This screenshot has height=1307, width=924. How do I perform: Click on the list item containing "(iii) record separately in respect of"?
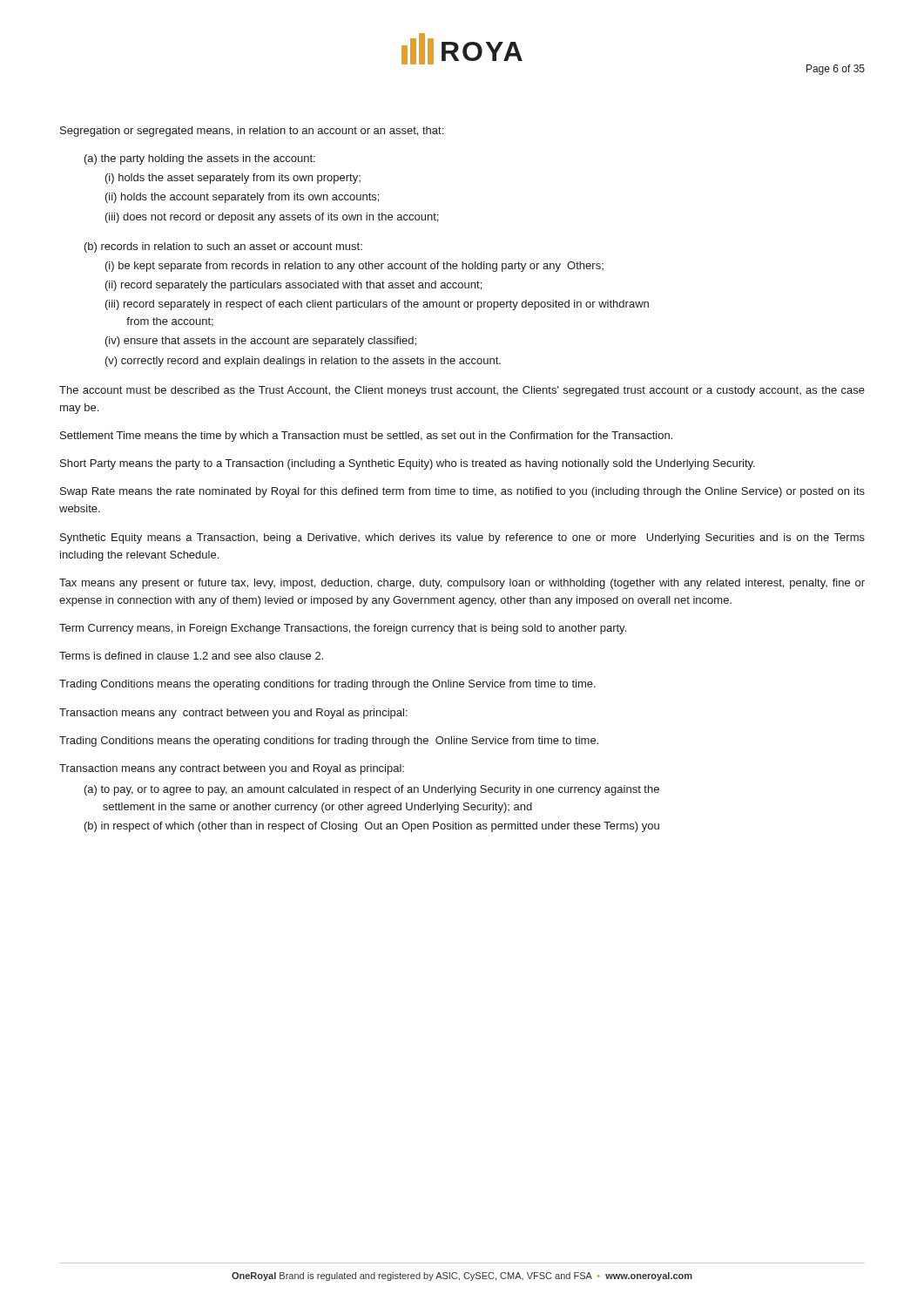(x=377, y=313)
